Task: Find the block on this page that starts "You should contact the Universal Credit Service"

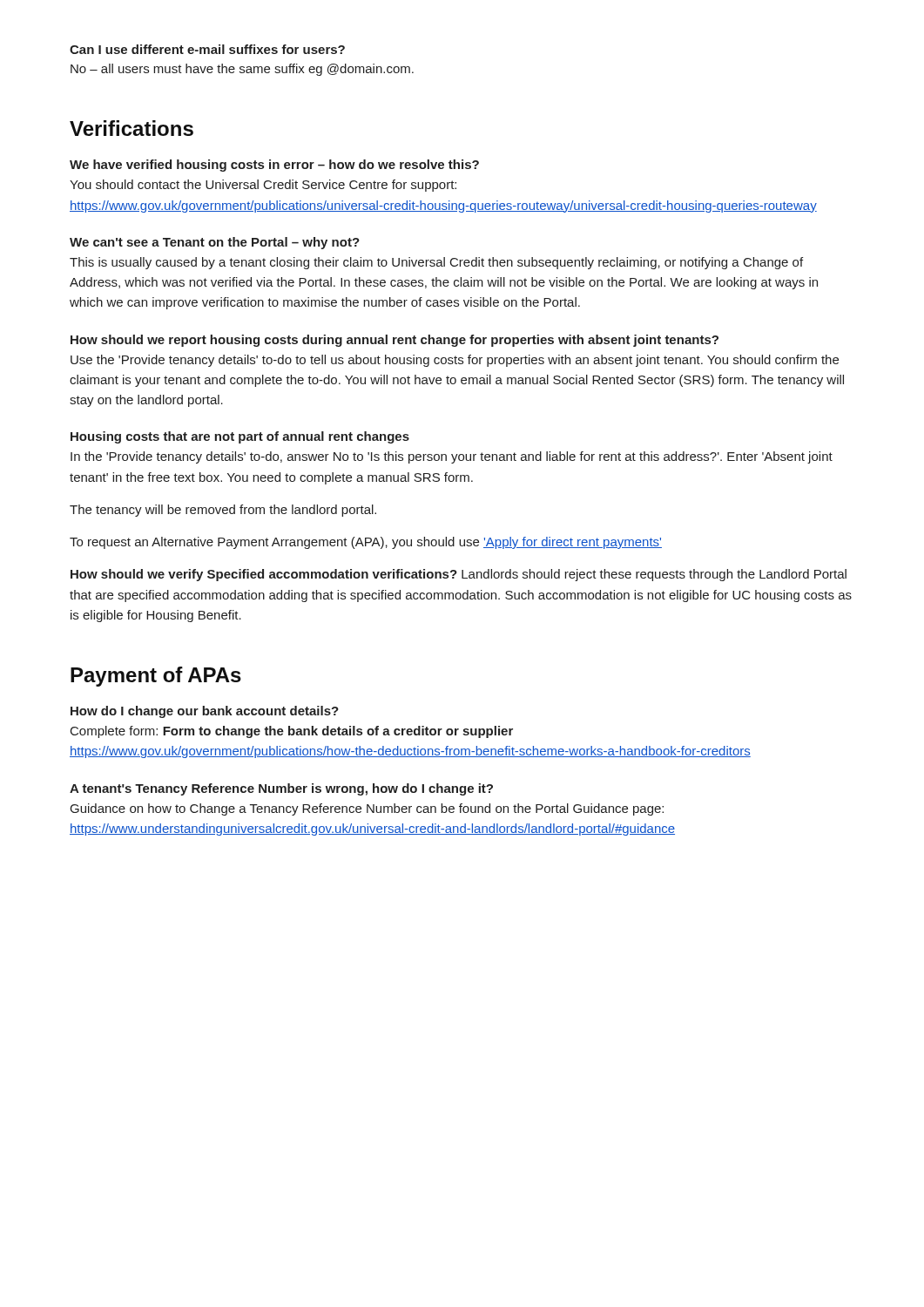Action: click(443, 195)
